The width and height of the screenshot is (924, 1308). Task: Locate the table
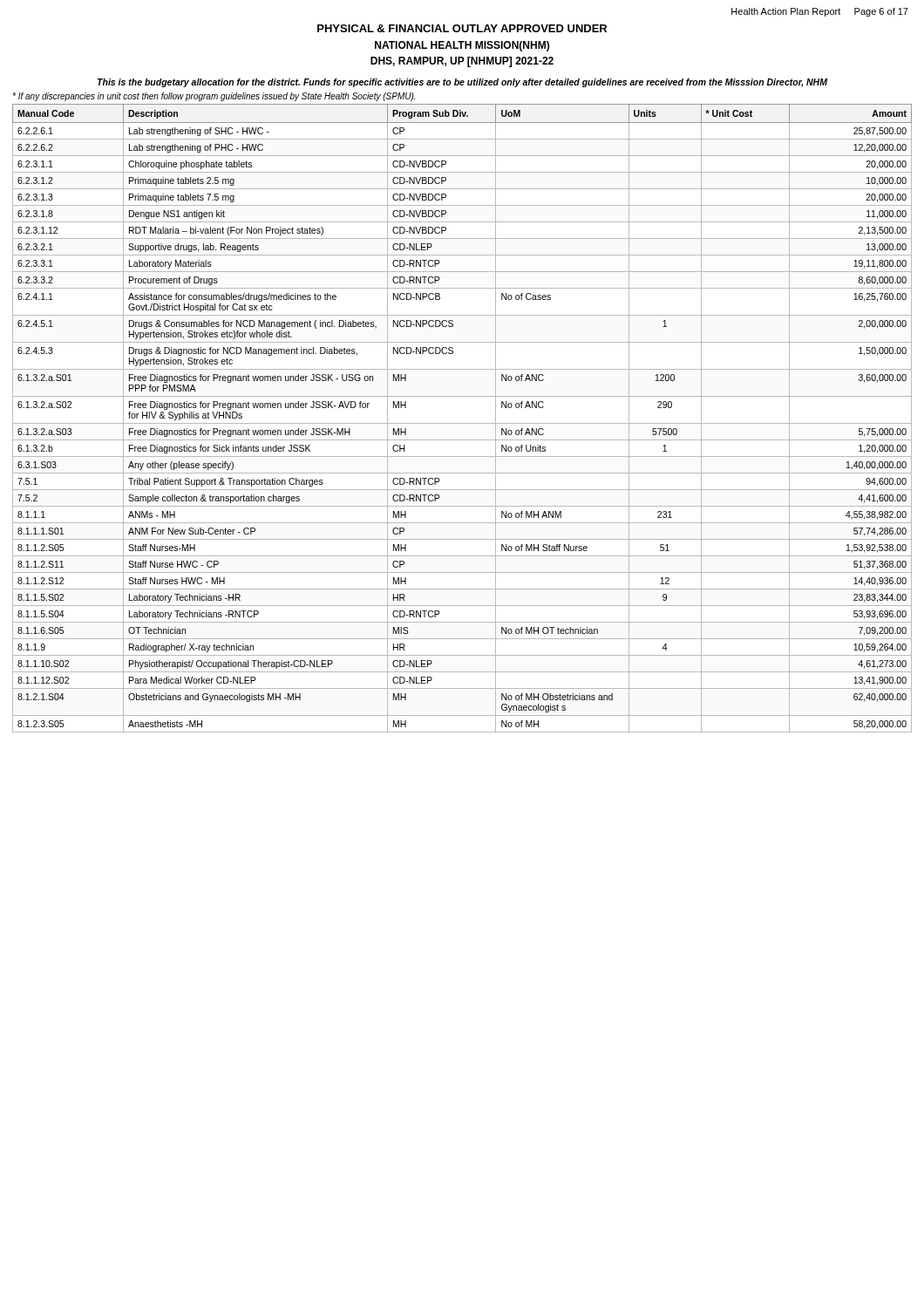pos(462,418)
